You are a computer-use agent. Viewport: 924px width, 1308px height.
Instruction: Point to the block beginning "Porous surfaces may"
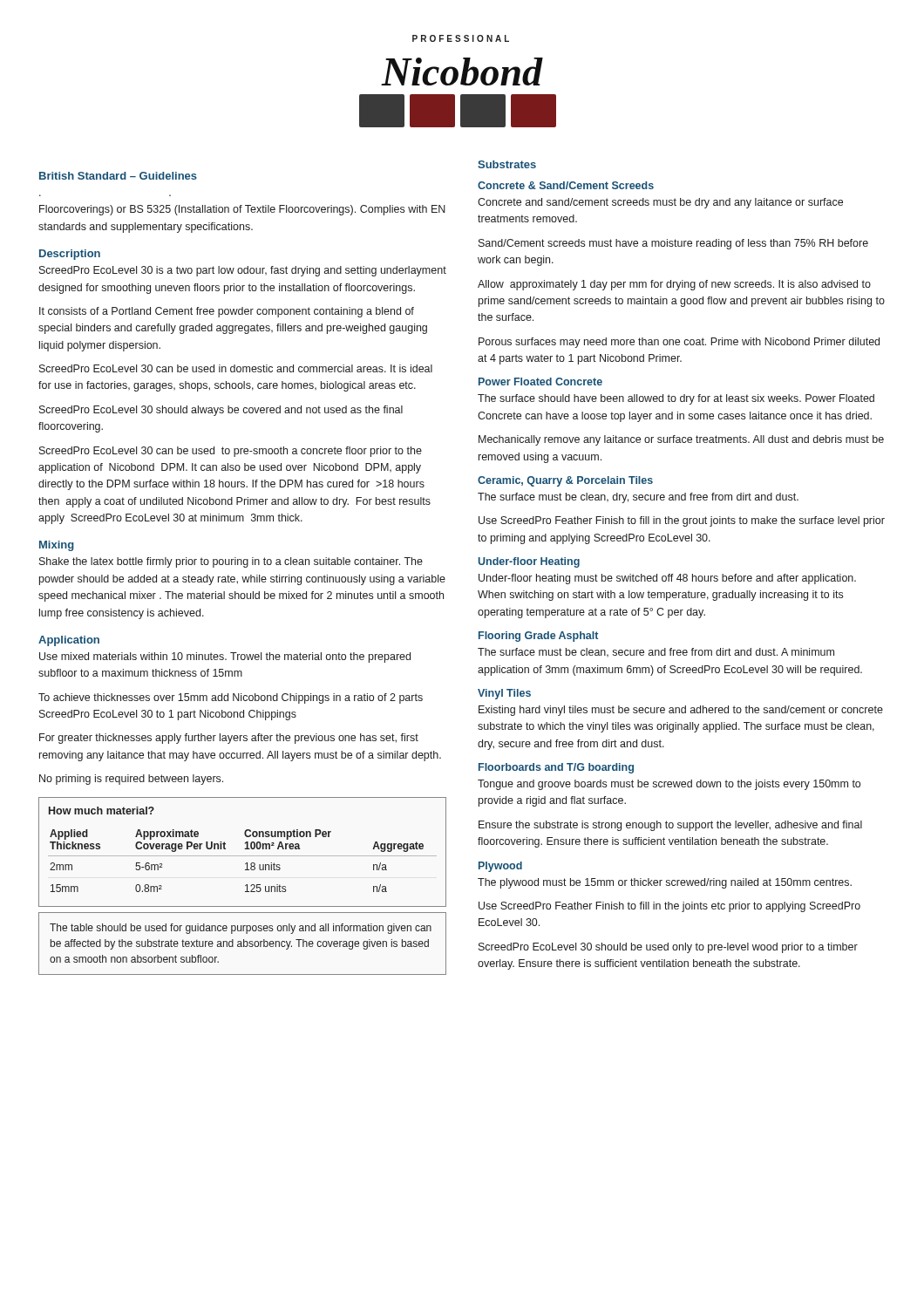pos(679,350)
